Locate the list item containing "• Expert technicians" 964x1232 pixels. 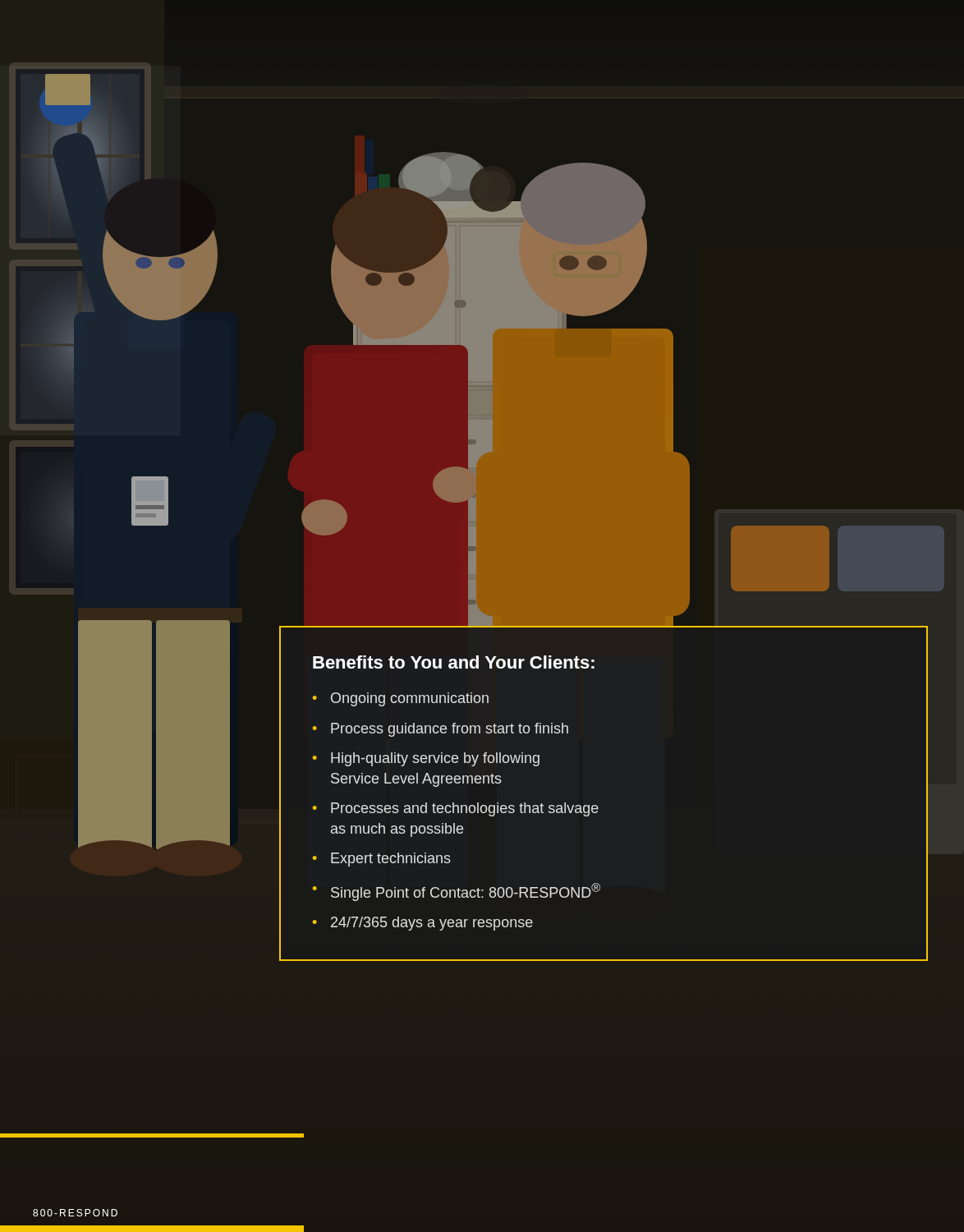click(381, 859)
